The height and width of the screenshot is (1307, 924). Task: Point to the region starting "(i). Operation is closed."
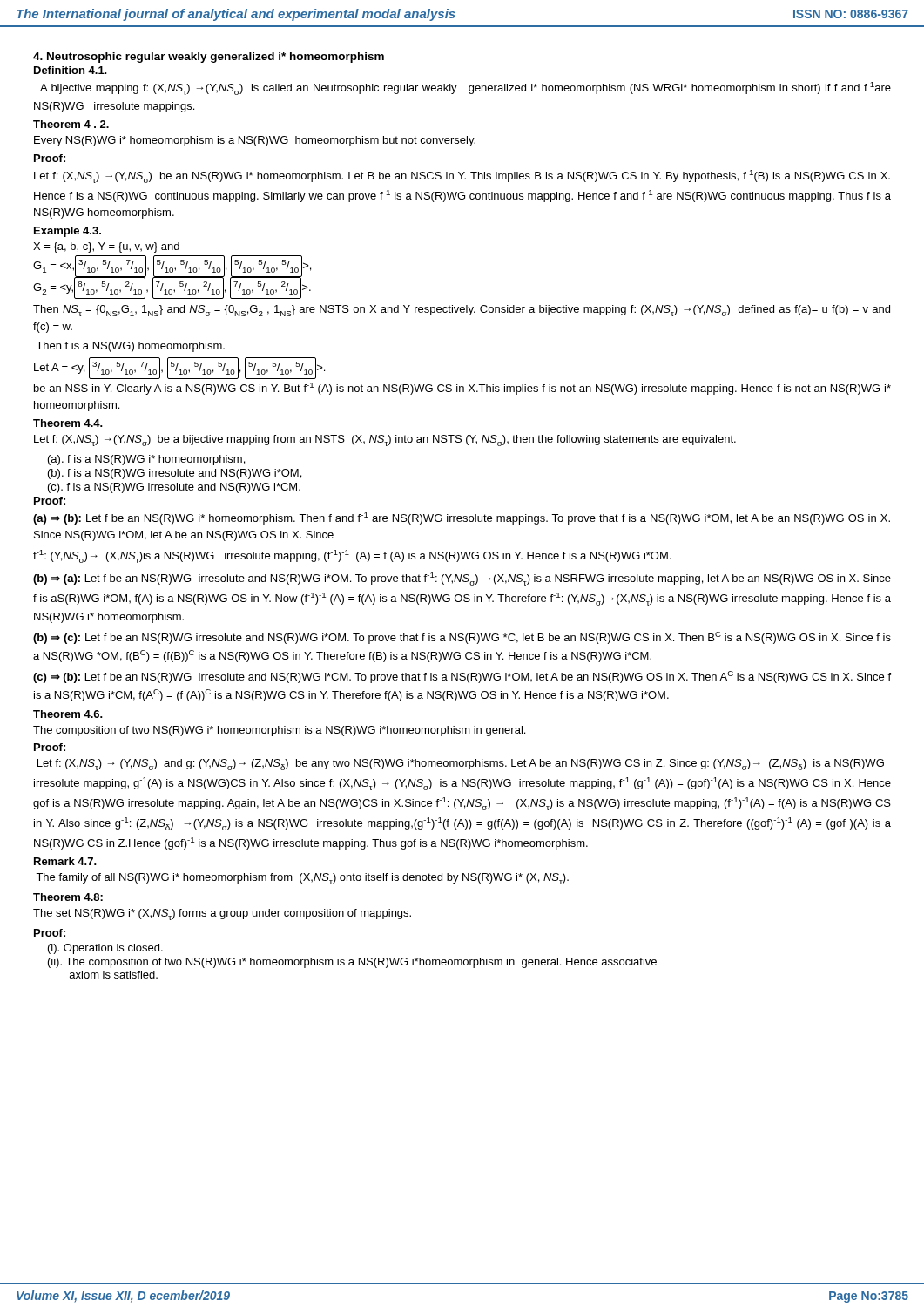[105, 947]
